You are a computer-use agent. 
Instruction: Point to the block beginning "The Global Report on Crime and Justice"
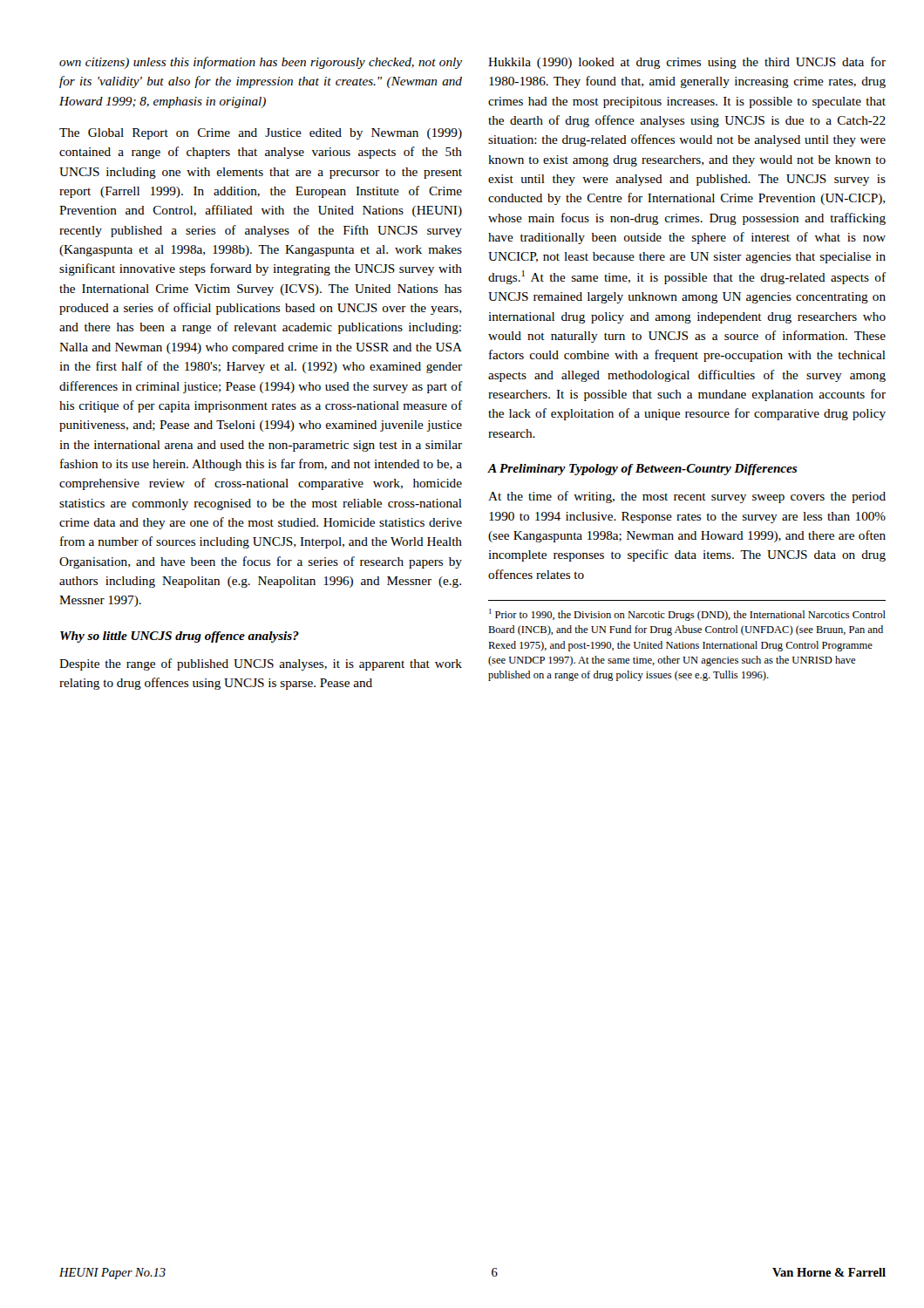[x=261, y=366]
